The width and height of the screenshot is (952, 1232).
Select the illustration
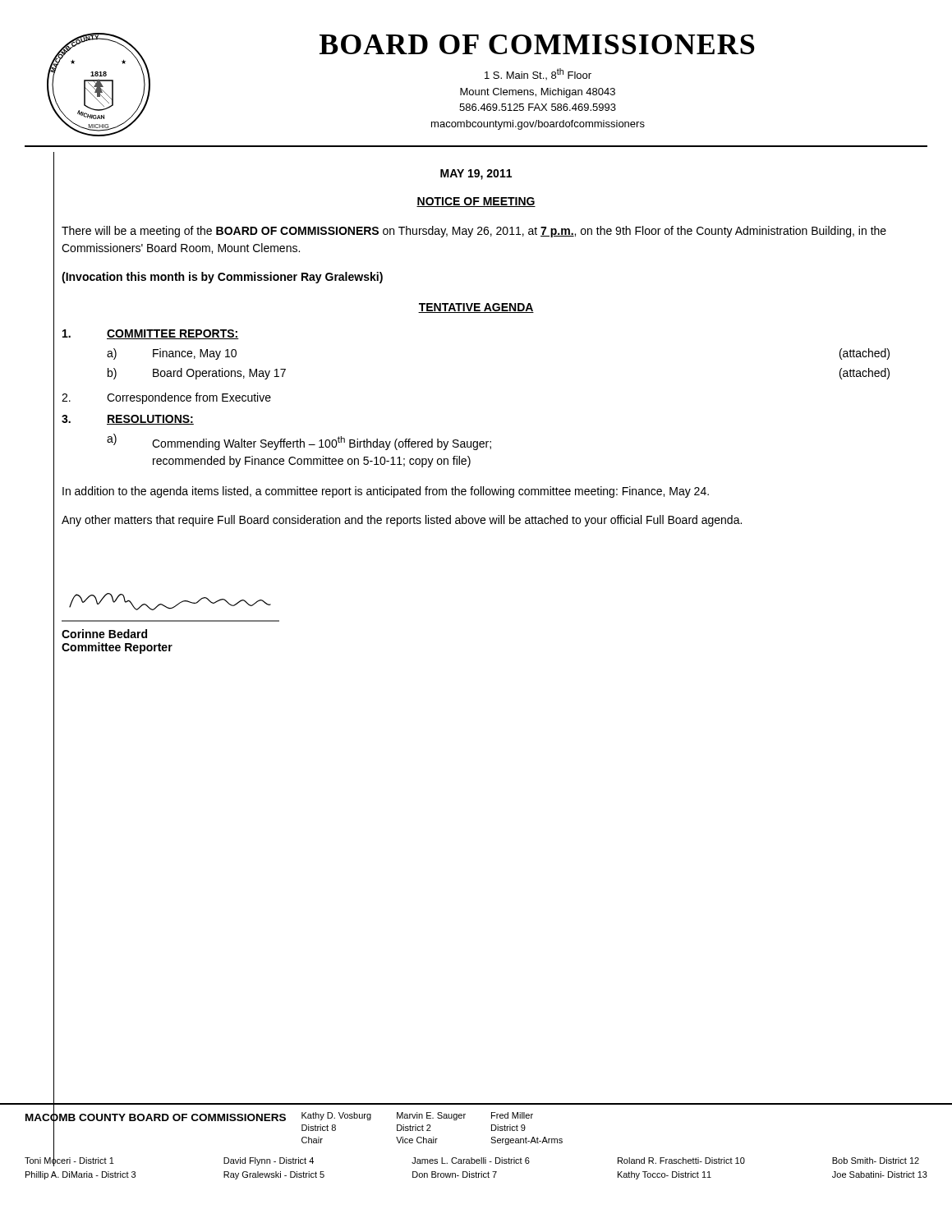(177, 598)
